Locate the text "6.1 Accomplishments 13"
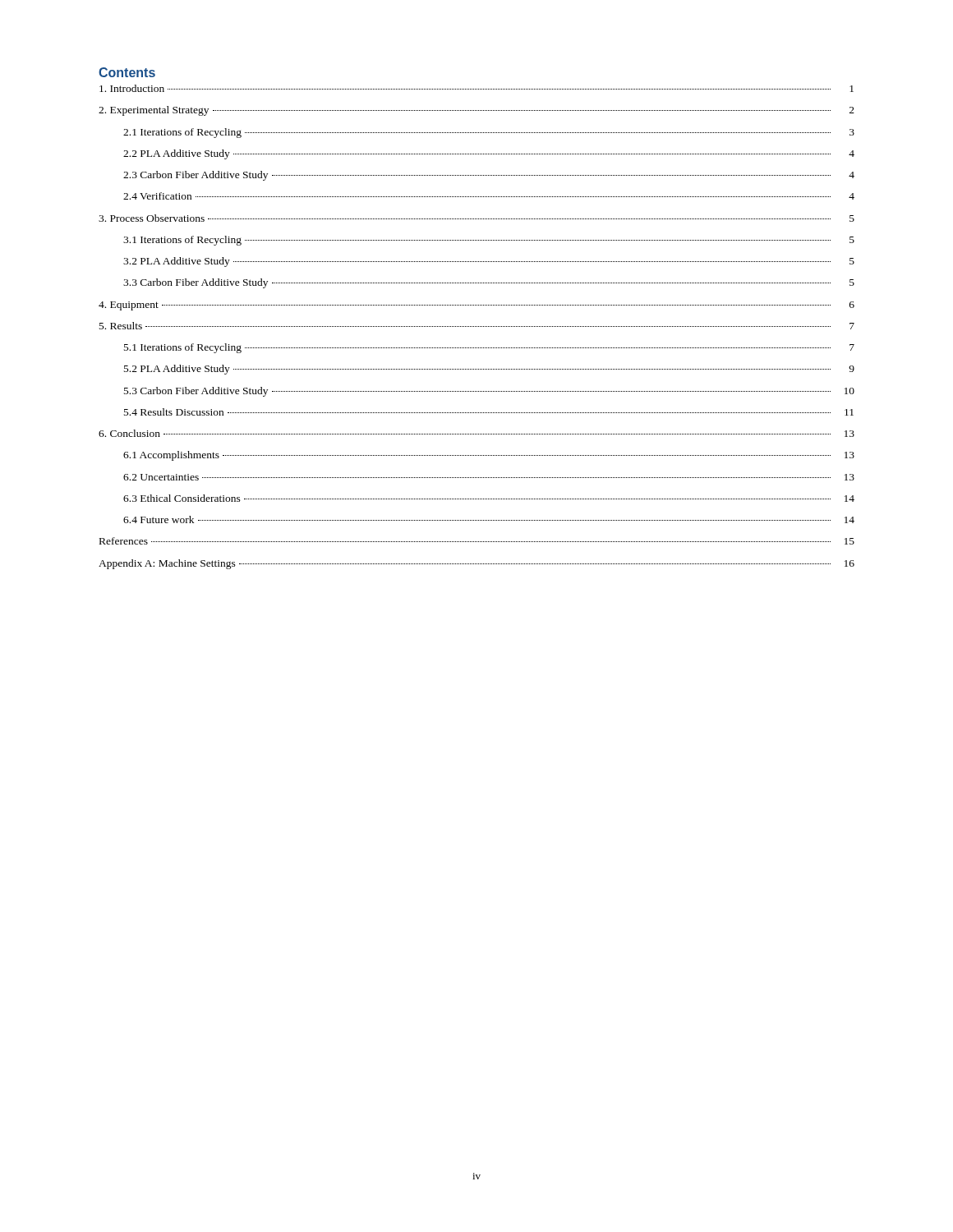The height and width of the screenshot is (1232, 953). 489,455
